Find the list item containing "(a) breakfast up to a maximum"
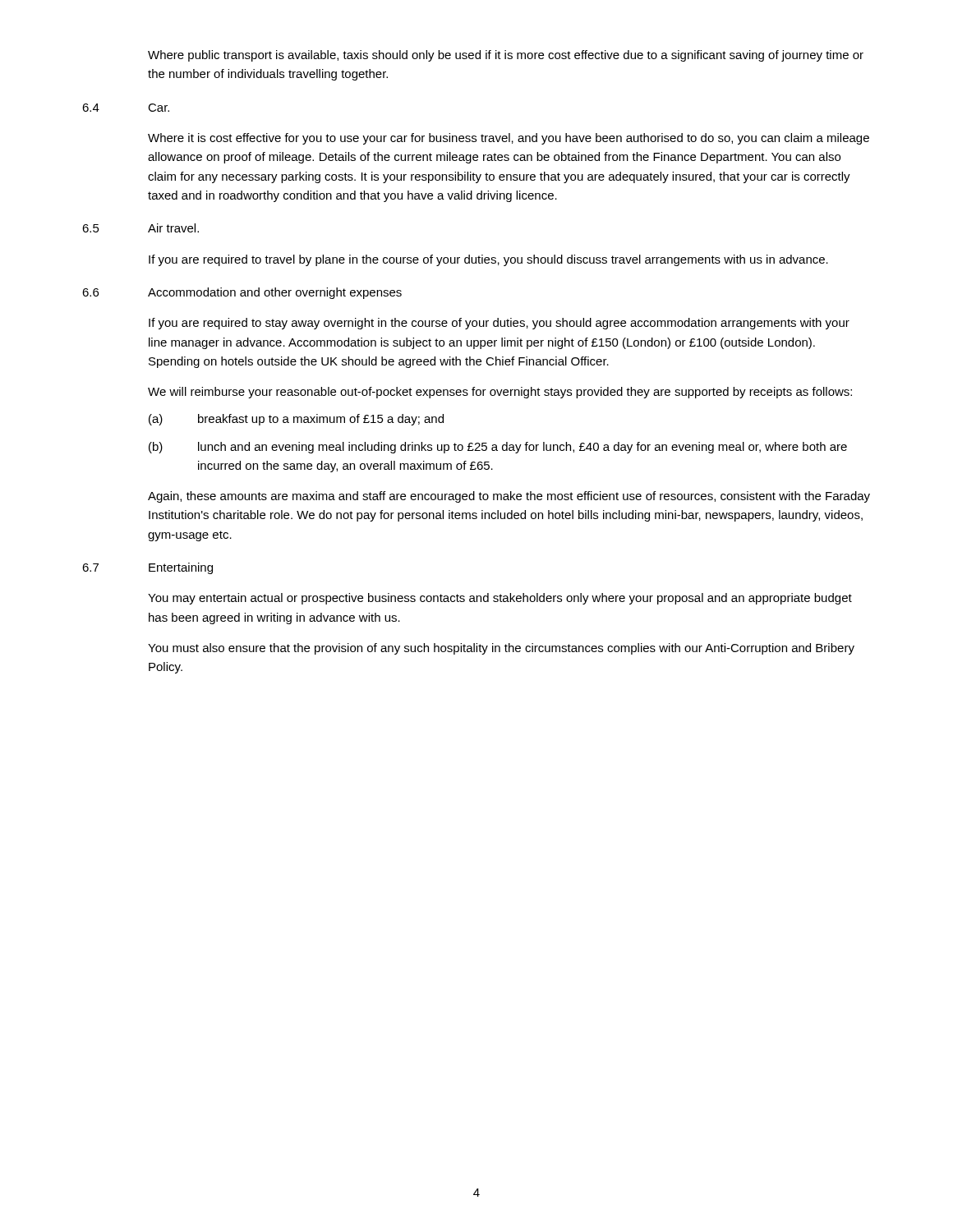Viewport: 953px width, 1232px height. coord(296,420)
